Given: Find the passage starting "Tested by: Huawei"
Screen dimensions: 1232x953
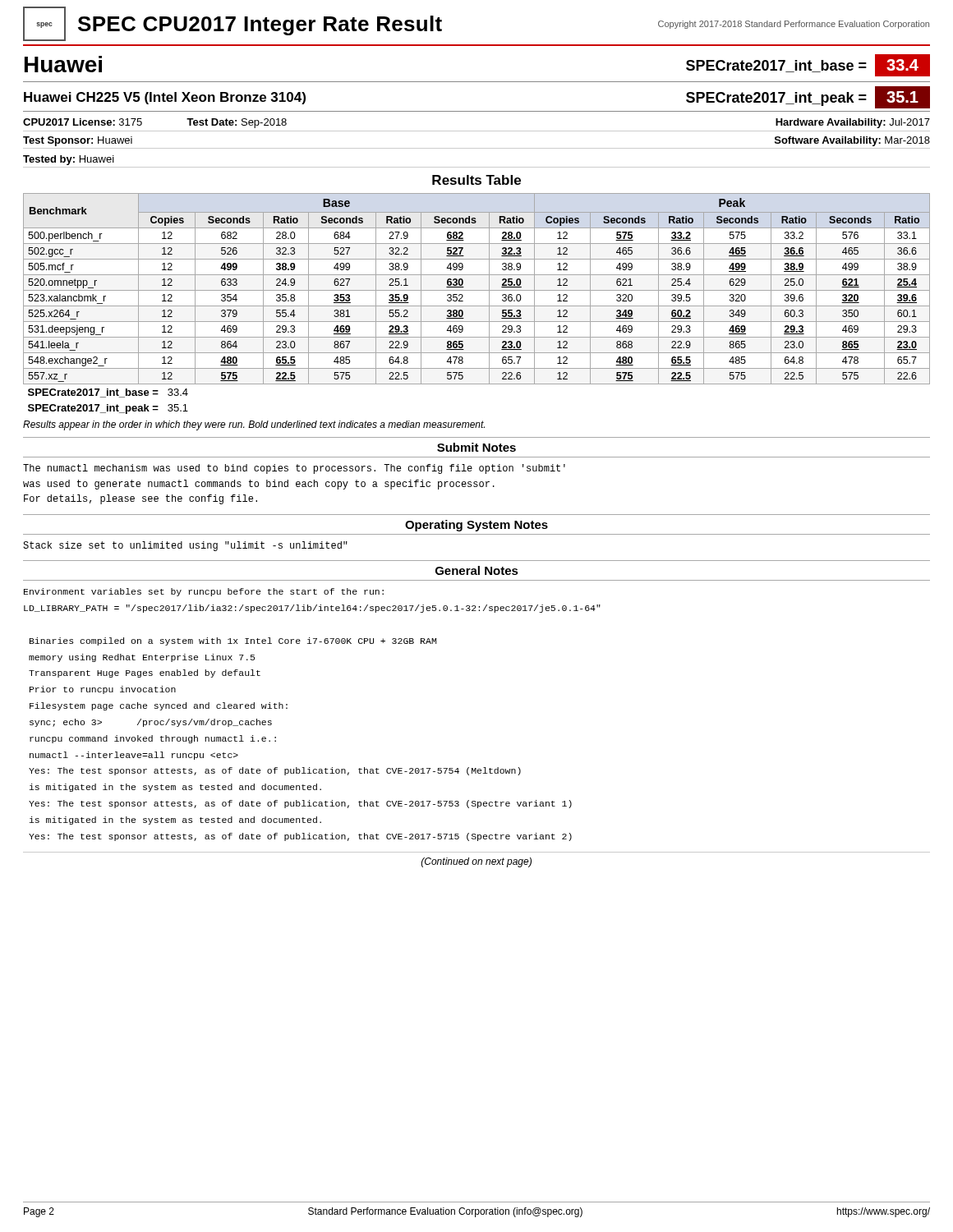Looking at the screenshot, I should click(69, 159).
